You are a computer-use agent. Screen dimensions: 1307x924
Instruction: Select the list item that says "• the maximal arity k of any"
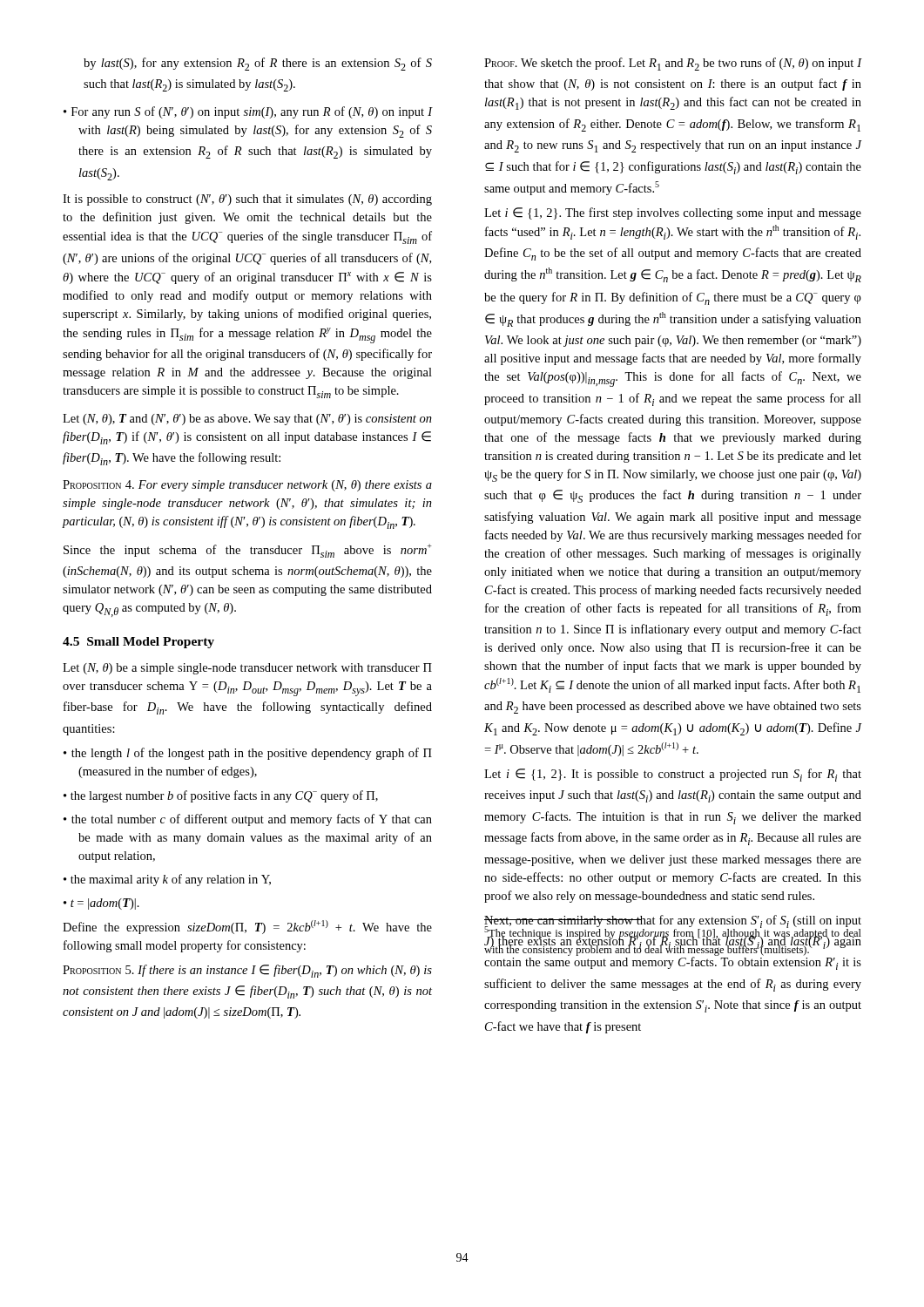(247, 879)
